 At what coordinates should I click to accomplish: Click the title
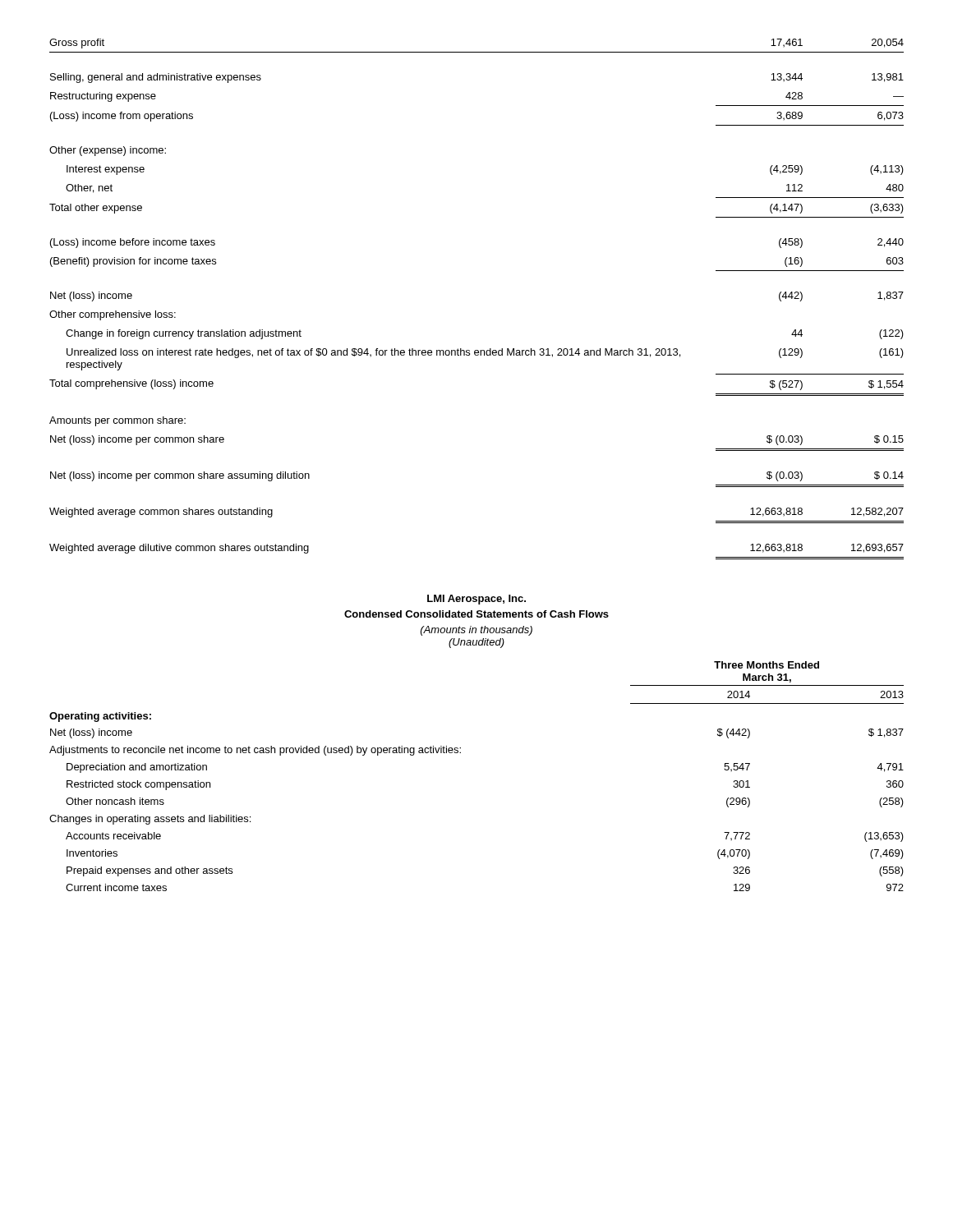pyautogui.click(x=476, y=598)
